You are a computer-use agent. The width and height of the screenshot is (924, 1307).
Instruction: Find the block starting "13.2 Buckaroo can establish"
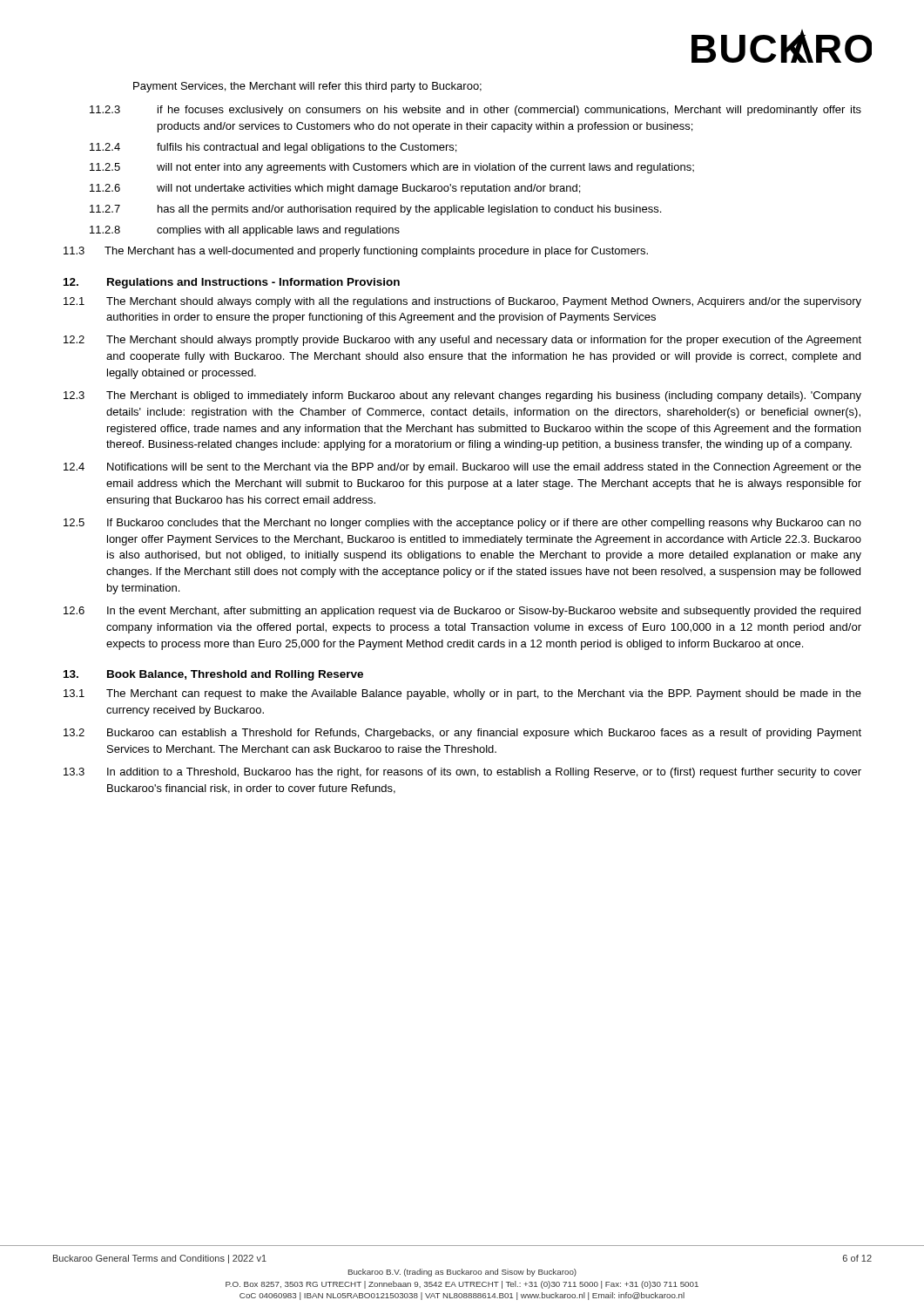[462, 742]
